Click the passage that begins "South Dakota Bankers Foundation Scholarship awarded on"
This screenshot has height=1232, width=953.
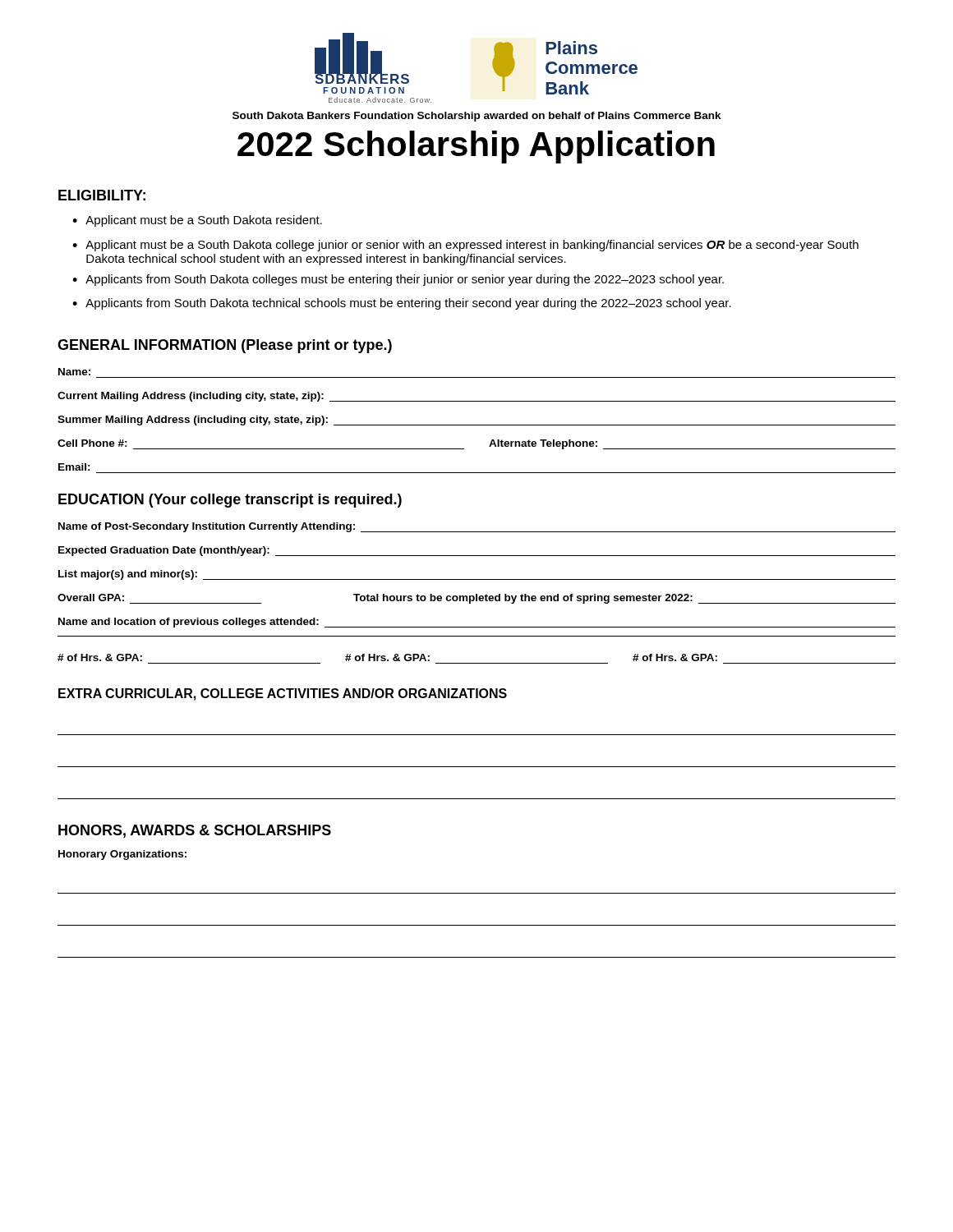coord(476,115)
